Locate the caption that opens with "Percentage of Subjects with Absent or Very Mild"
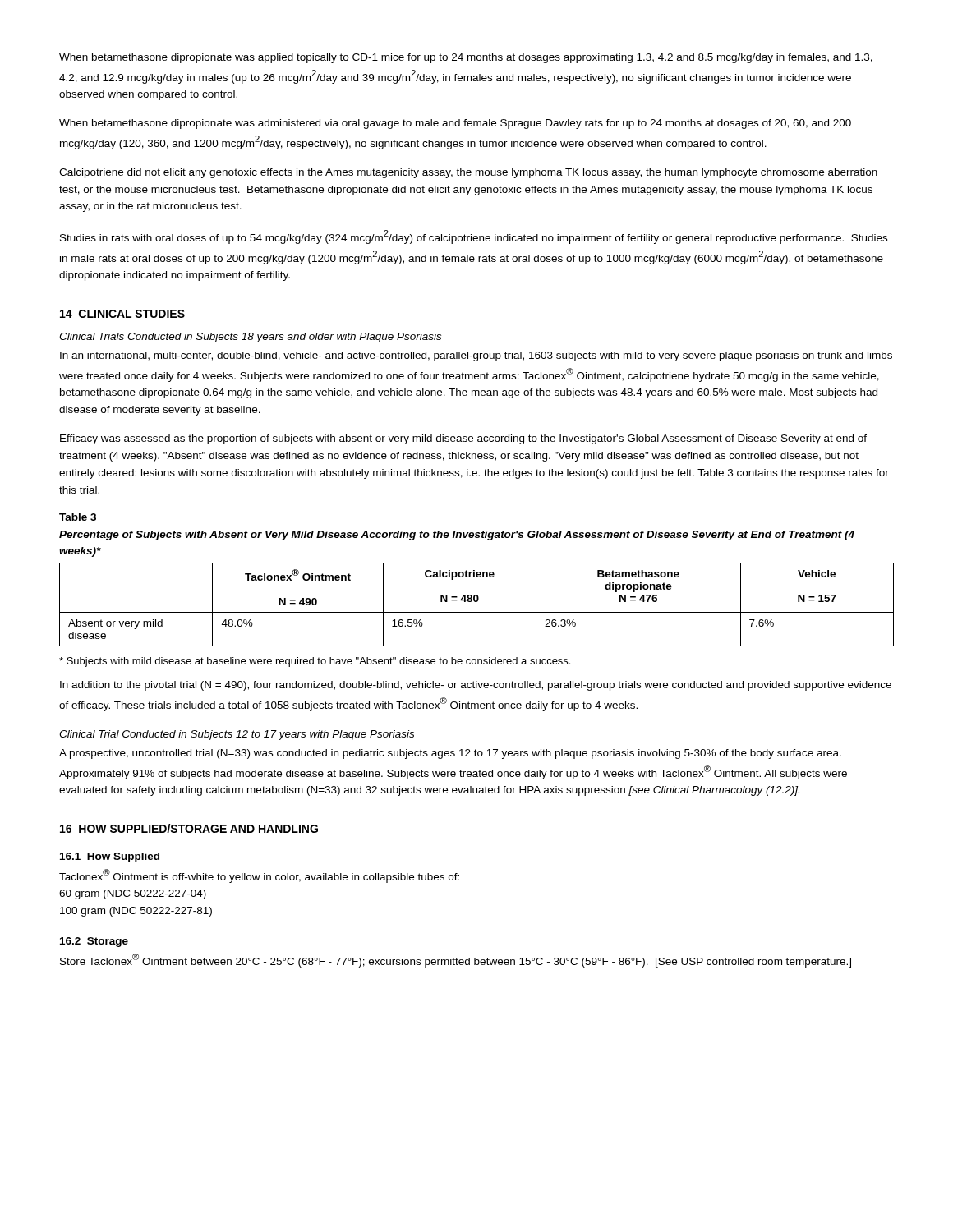Screen dimensions: 1232x953 point(457,543)
